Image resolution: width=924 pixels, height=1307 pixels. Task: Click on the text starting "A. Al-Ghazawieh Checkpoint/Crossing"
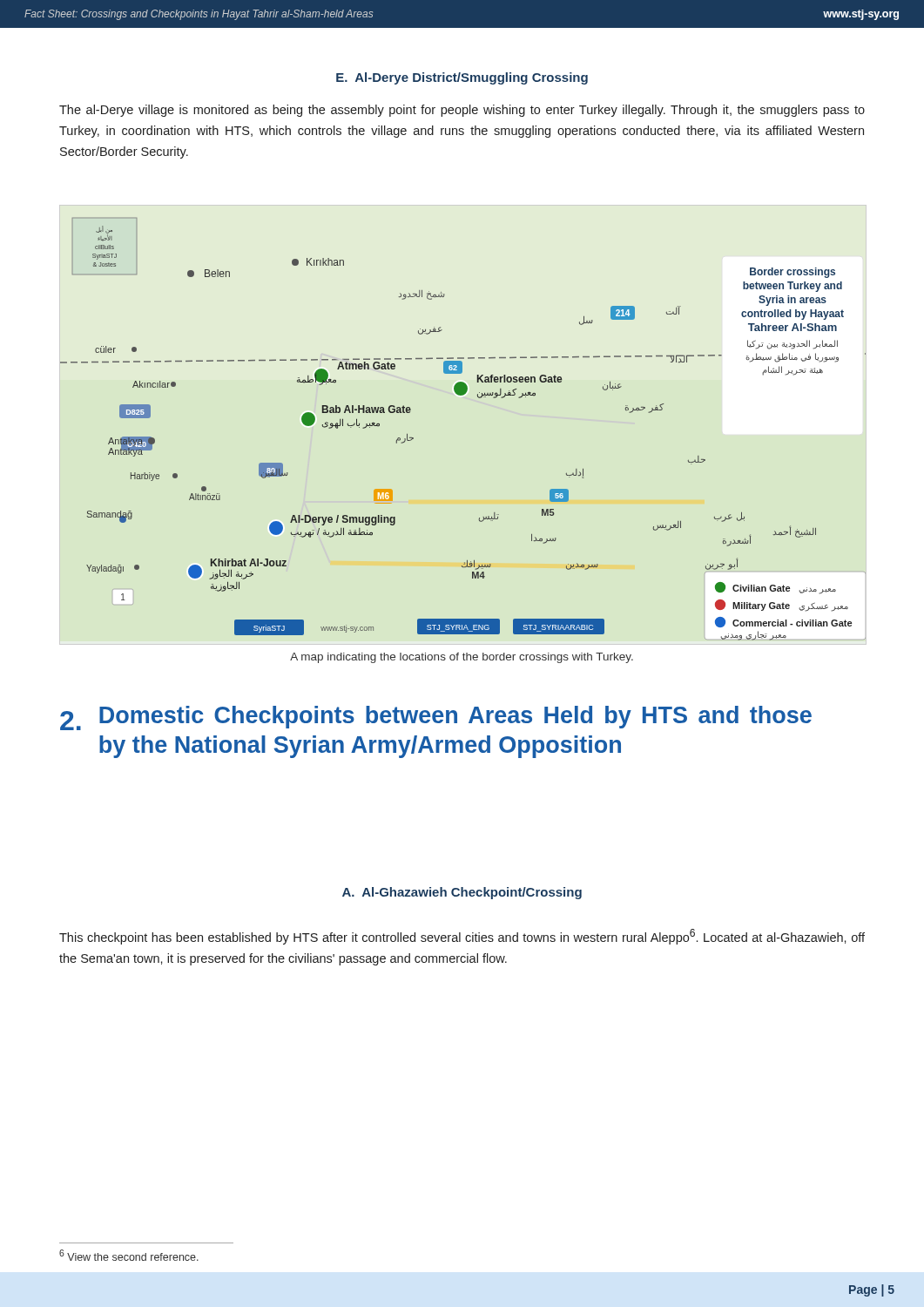462,892
